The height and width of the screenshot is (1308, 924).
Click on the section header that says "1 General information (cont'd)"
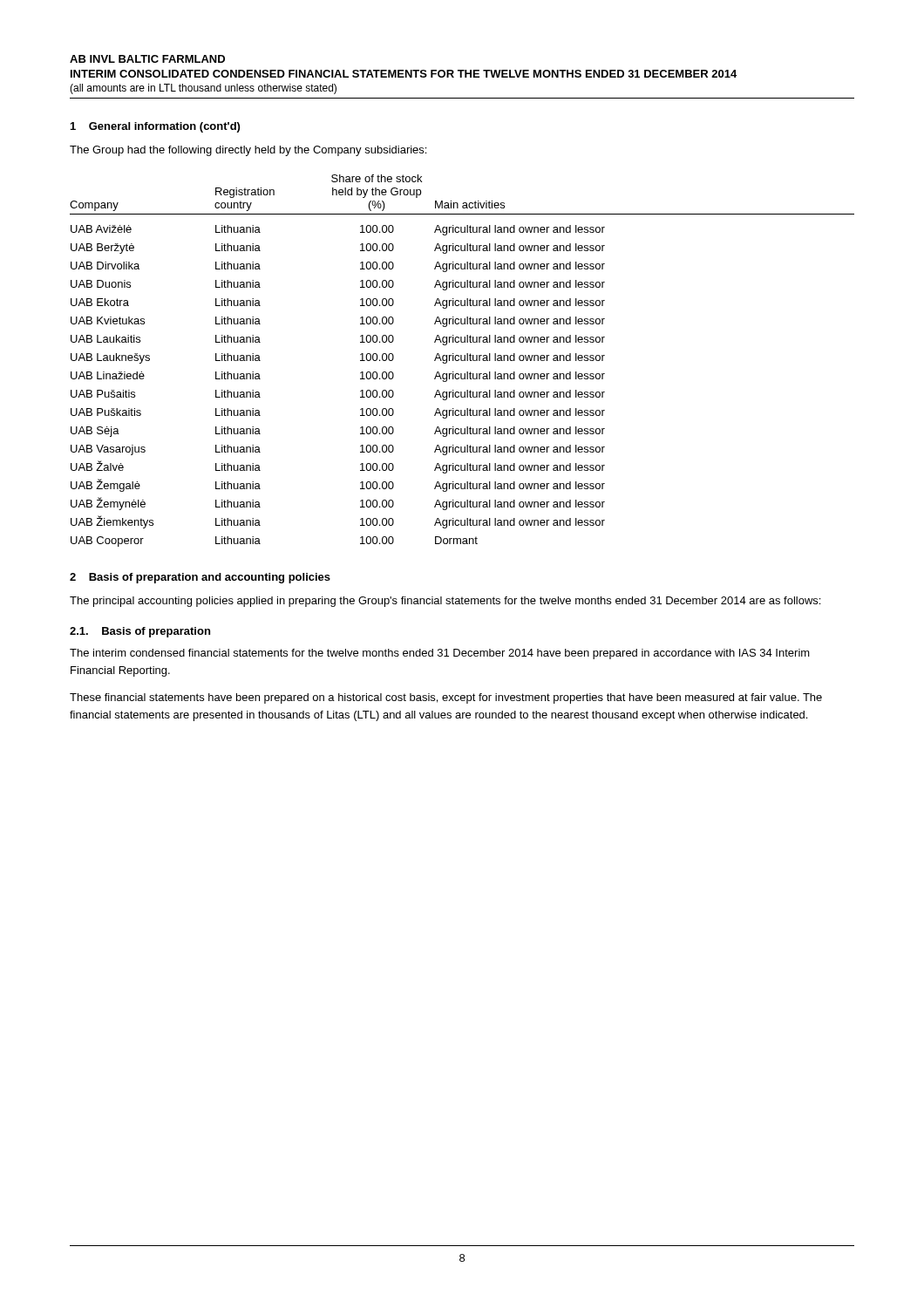(x=155, y=126)
